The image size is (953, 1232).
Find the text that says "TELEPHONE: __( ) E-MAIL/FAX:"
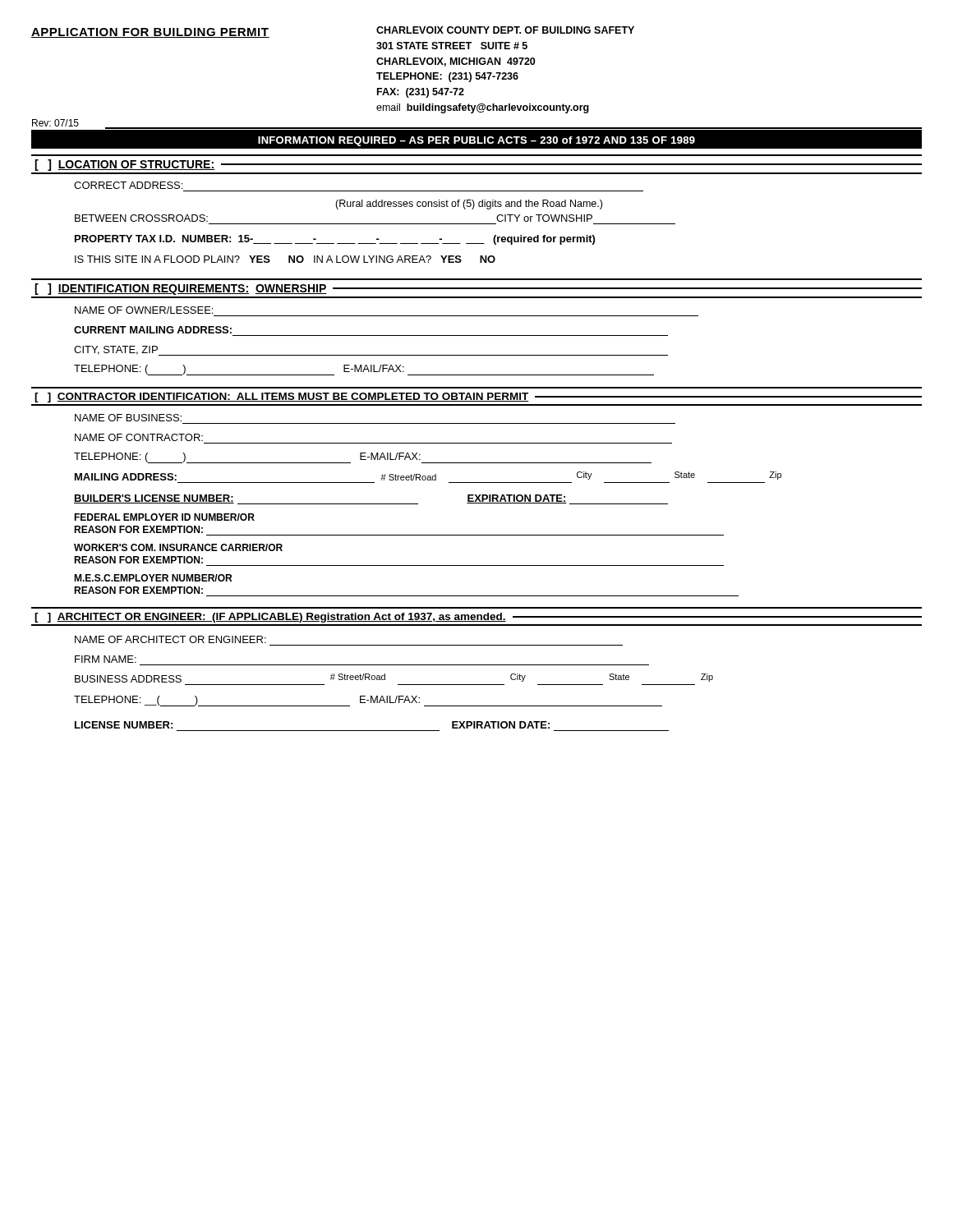(x=368, y=699)
